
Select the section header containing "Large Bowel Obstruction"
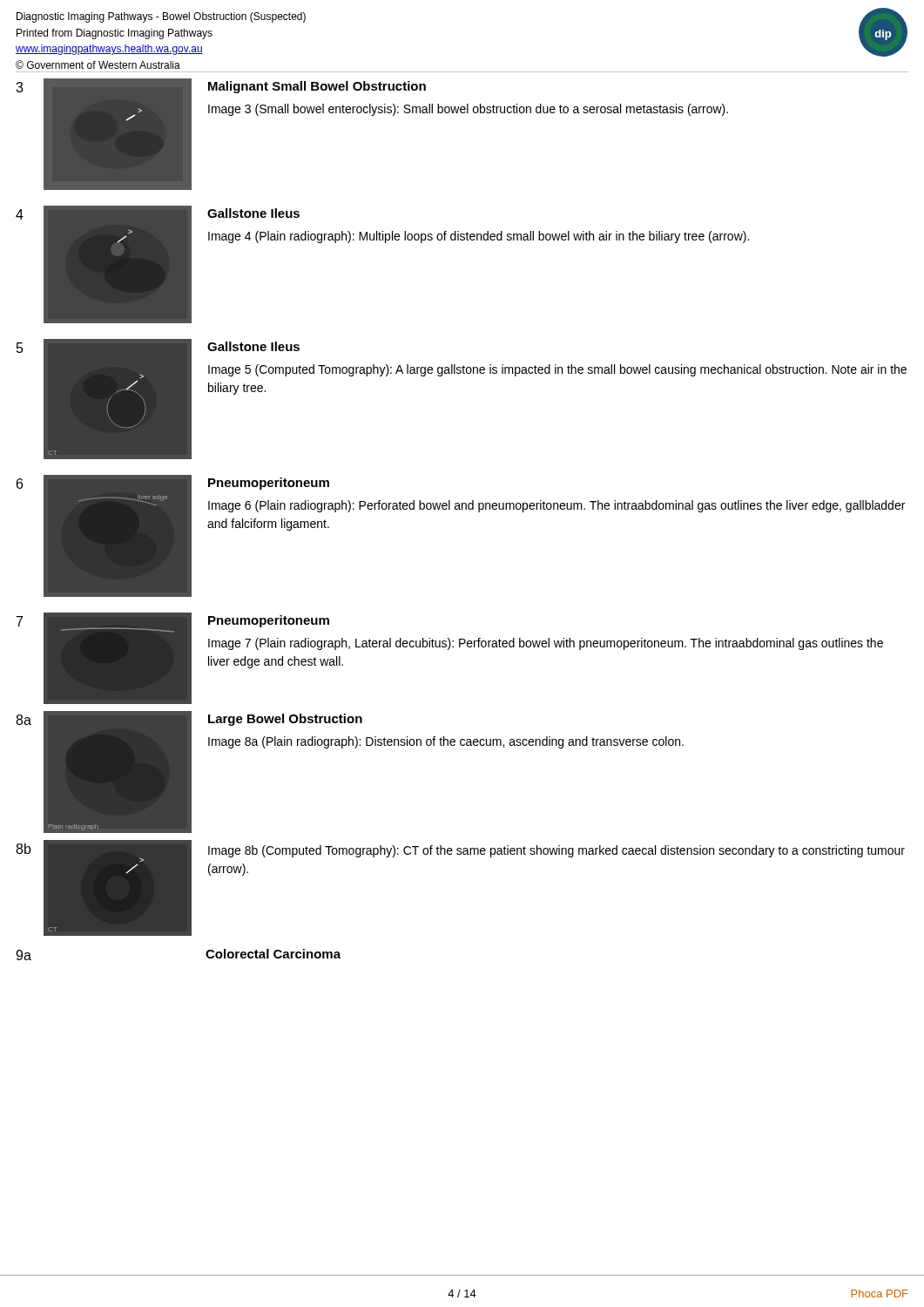[x=285, y=718]
